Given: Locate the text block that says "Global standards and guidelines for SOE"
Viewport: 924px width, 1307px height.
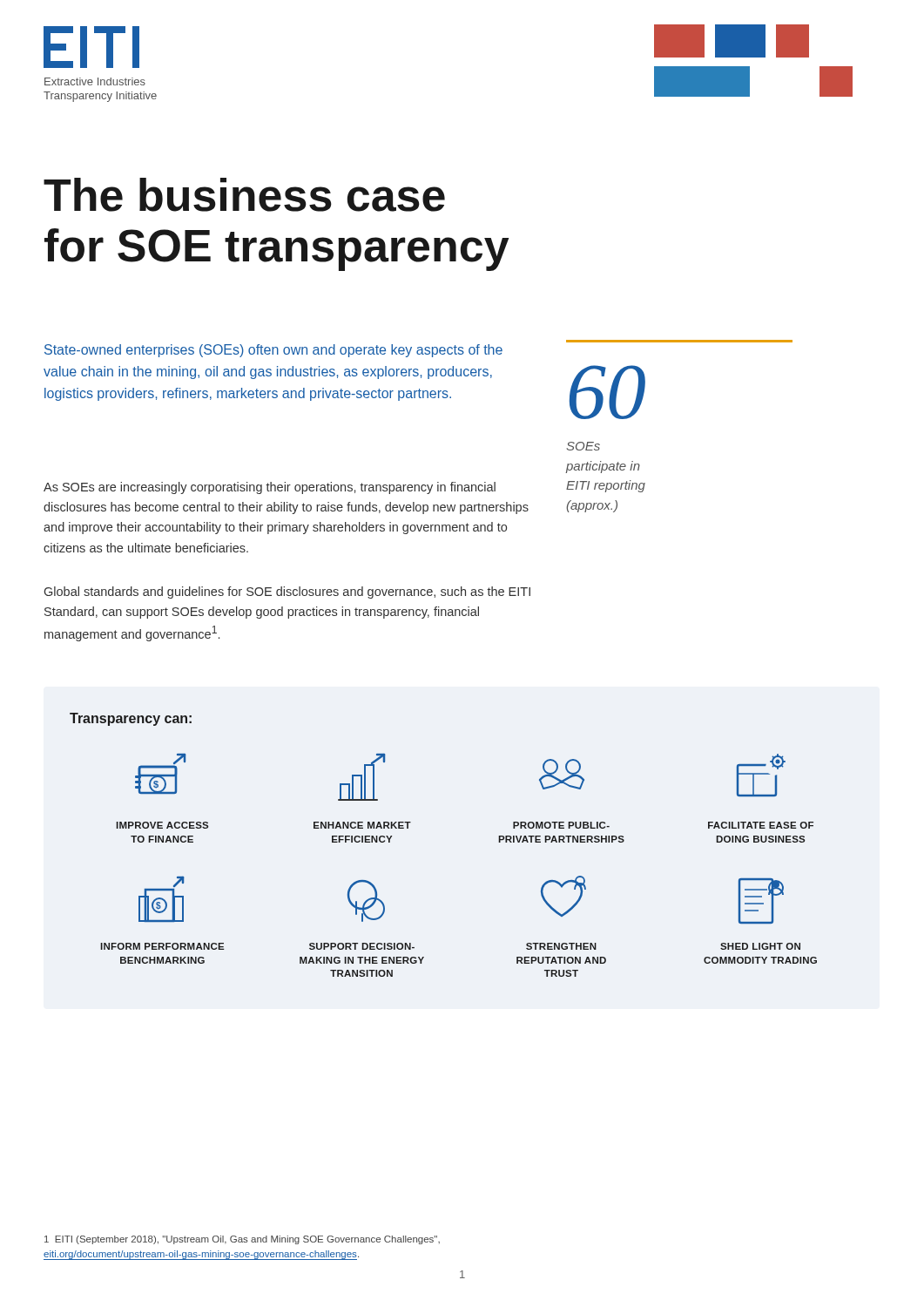Looking at the screenshot, I should (292, 614).
